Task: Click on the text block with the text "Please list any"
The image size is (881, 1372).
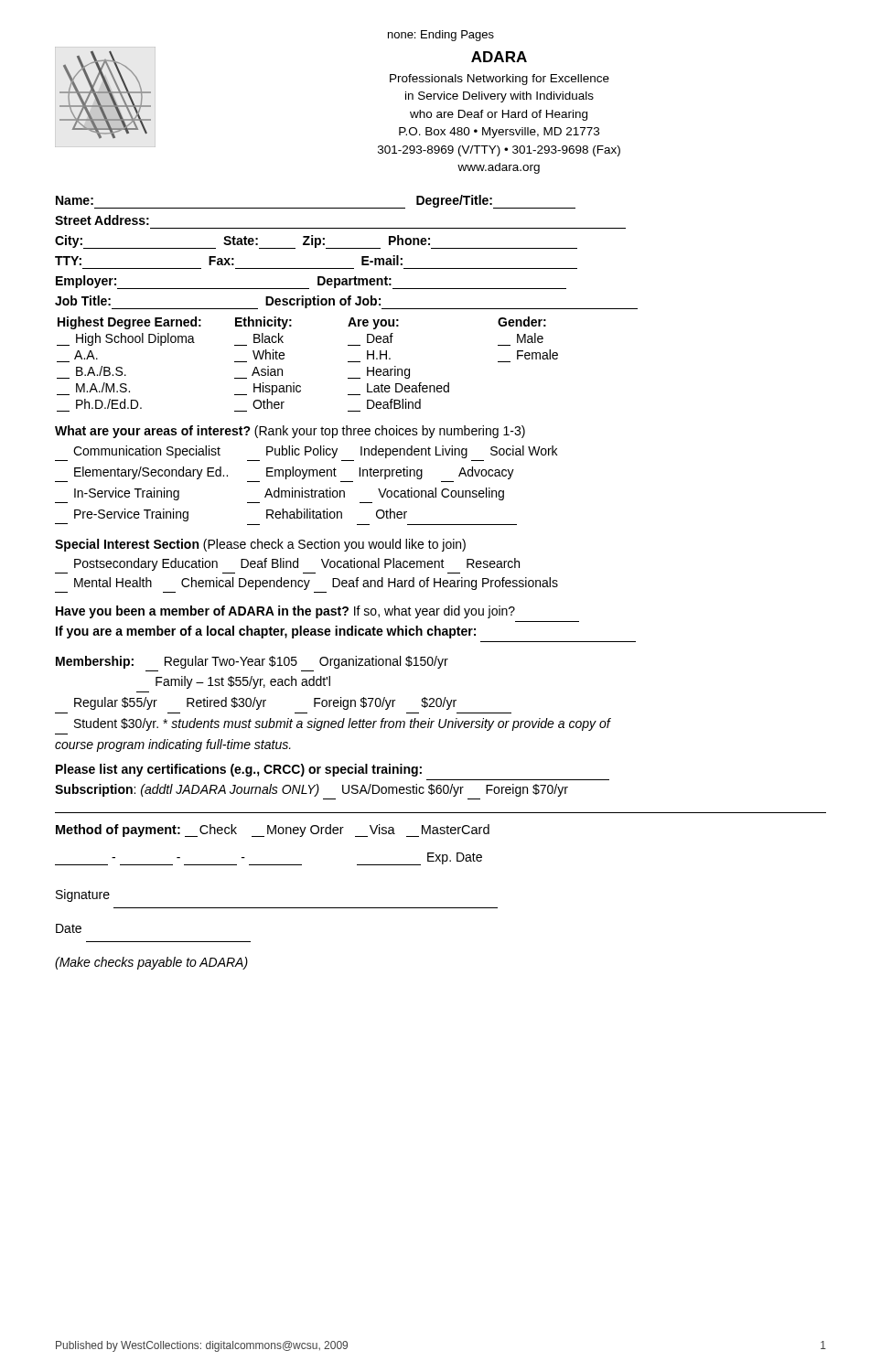Action: click(332, 780)
